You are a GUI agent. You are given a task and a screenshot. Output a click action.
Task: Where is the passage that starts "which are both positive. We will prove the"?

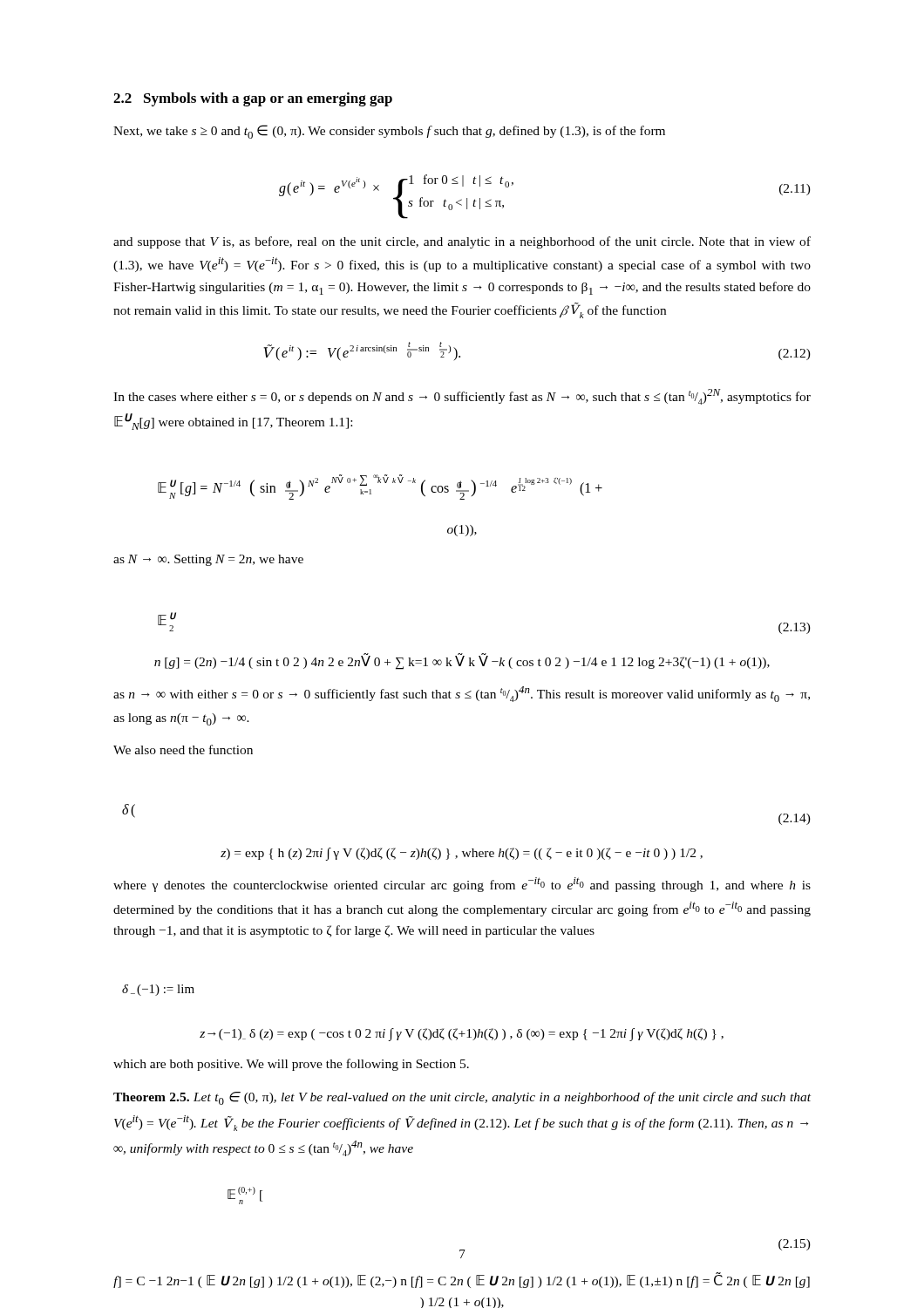291,1064
